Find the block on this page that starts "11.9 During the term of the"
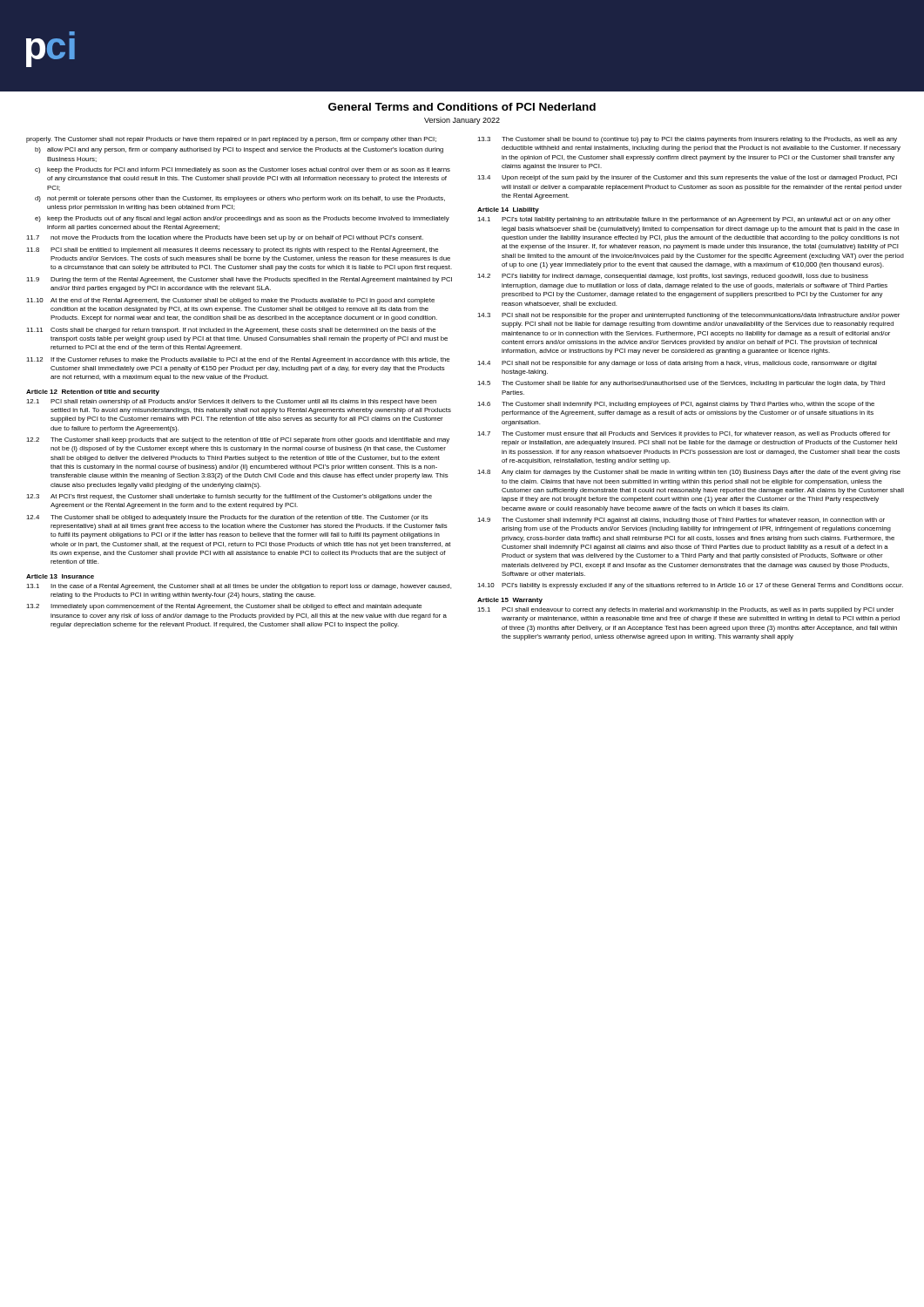 240,284
